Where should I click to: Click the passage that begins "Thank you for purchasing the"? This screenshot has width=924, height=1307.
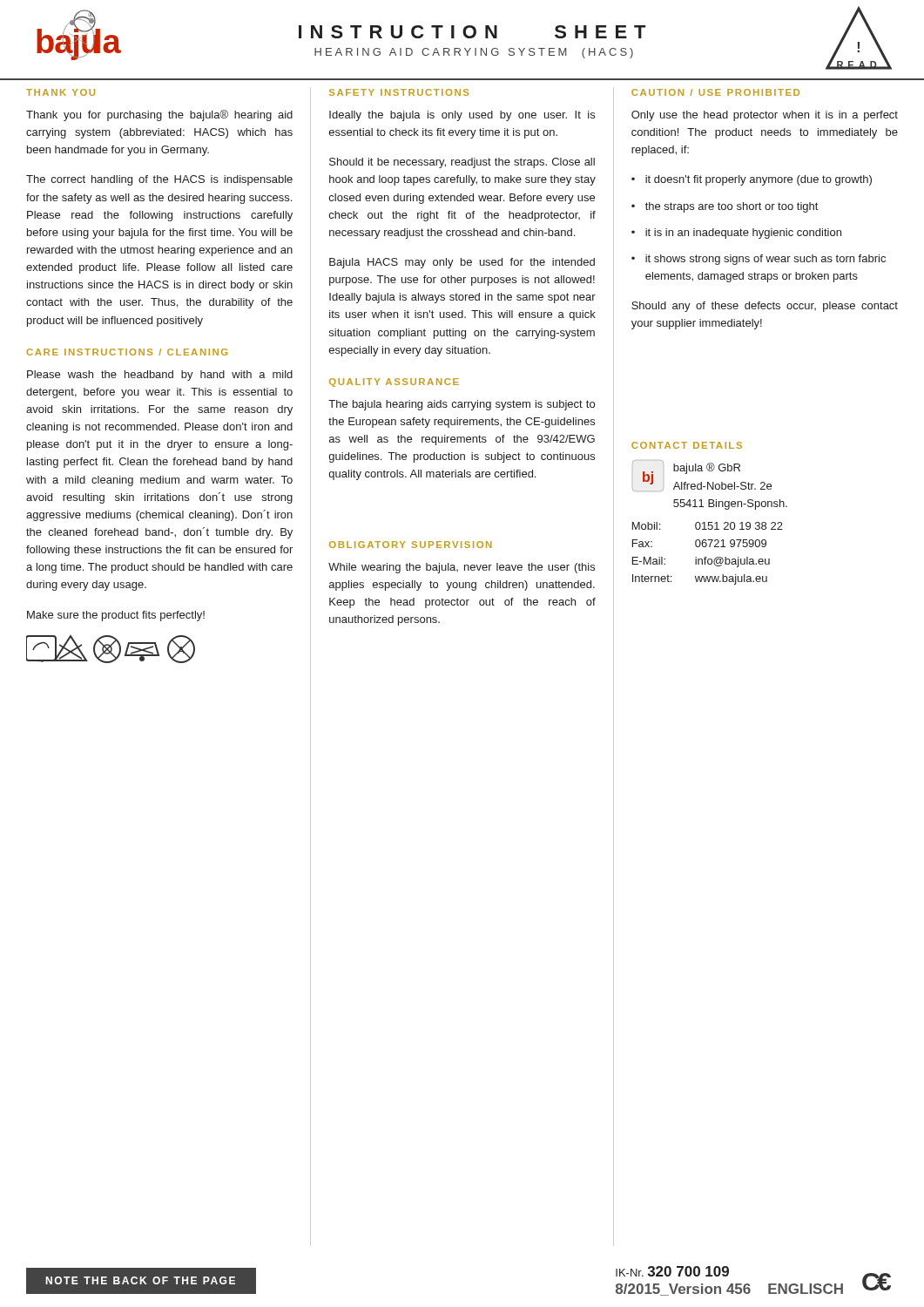coord(160,132)
